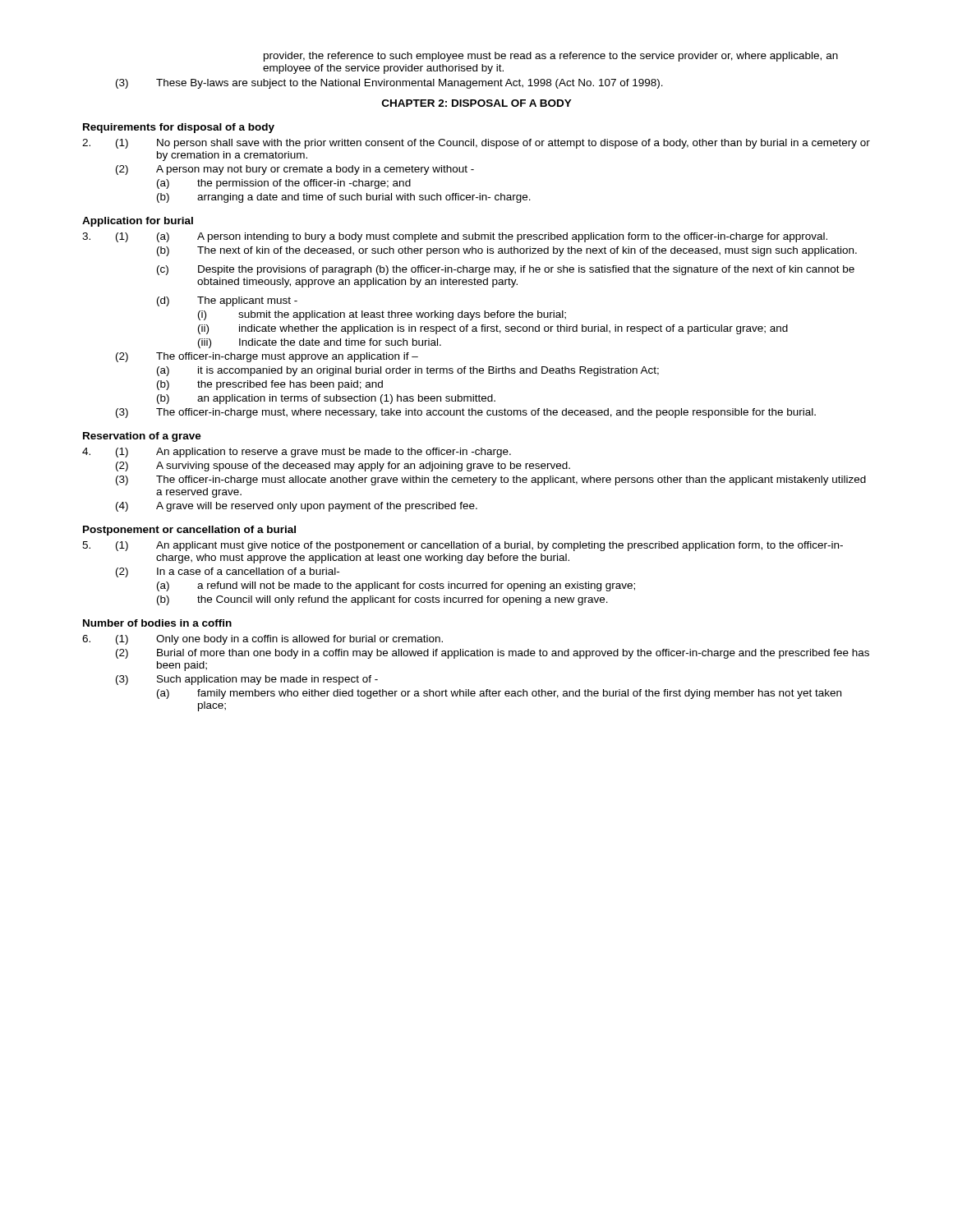Click on the element starting "(a) it is accompanied"

[x=476, y=370]
